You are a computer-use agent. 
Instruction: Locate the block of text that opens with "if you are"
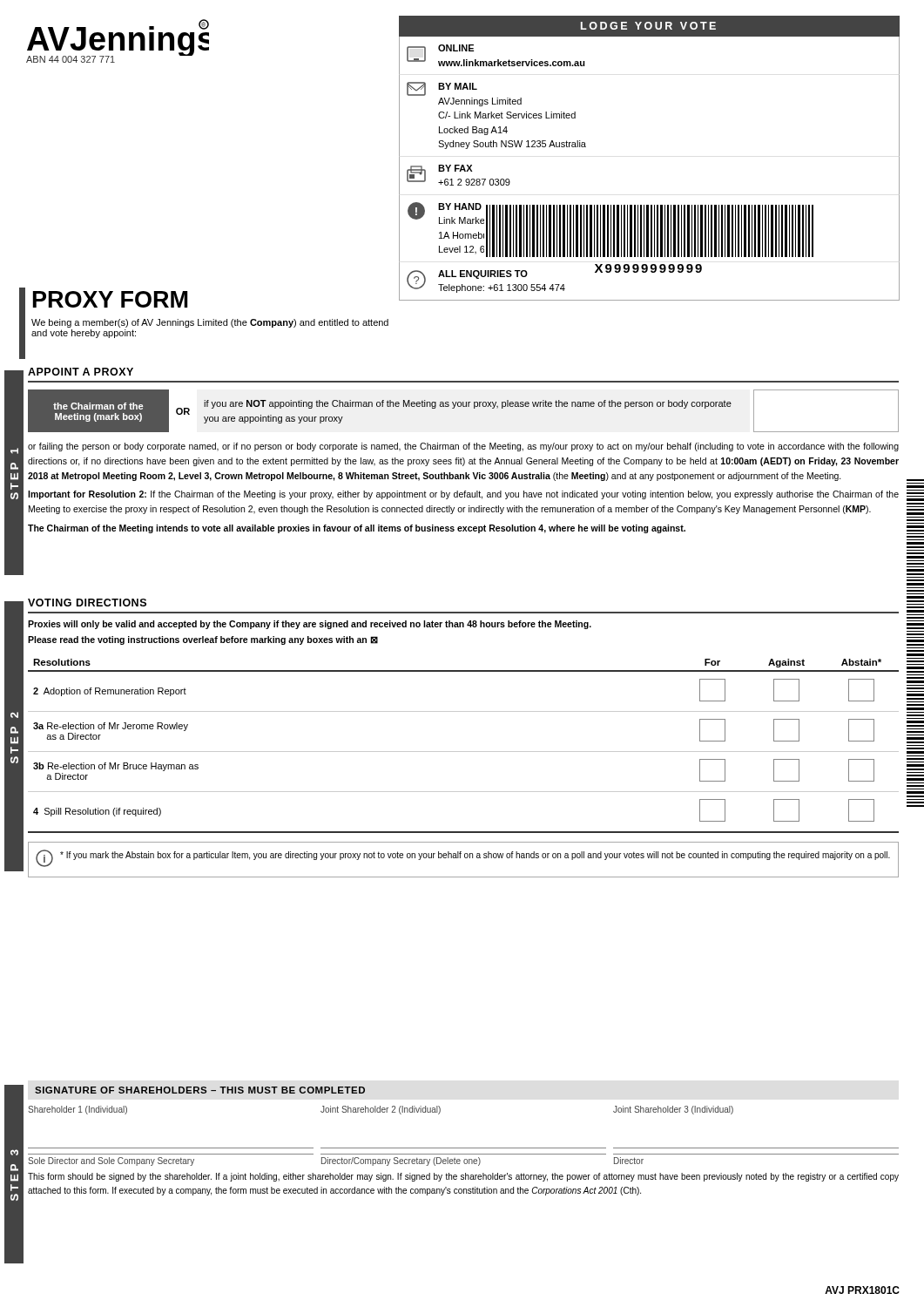pos(468,411)
